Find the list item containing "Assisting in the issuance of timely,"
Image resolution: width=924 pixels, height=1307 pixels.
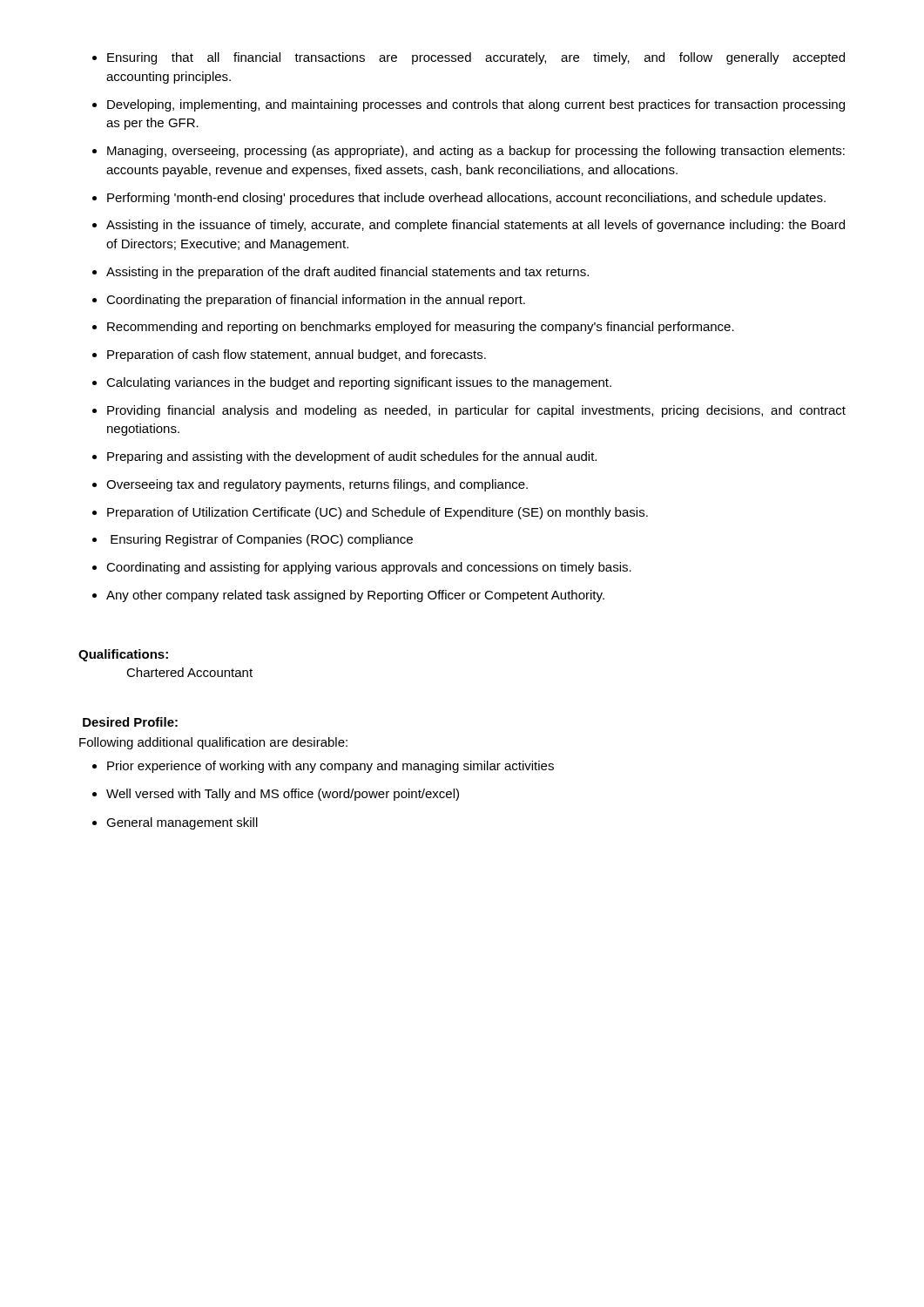pos(476,234)
